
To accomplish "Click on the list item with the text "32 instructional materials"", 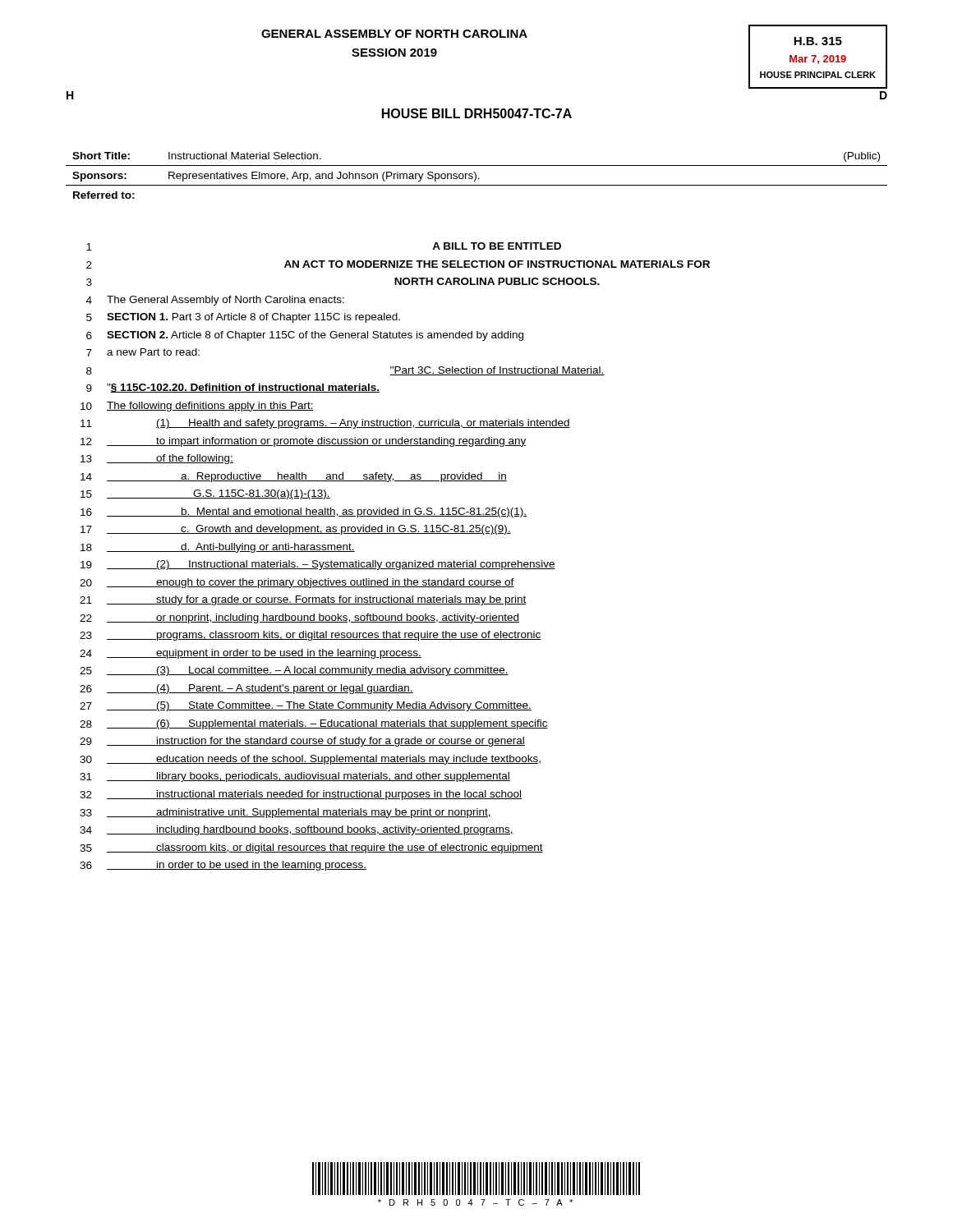I will [x=476, y=795].
